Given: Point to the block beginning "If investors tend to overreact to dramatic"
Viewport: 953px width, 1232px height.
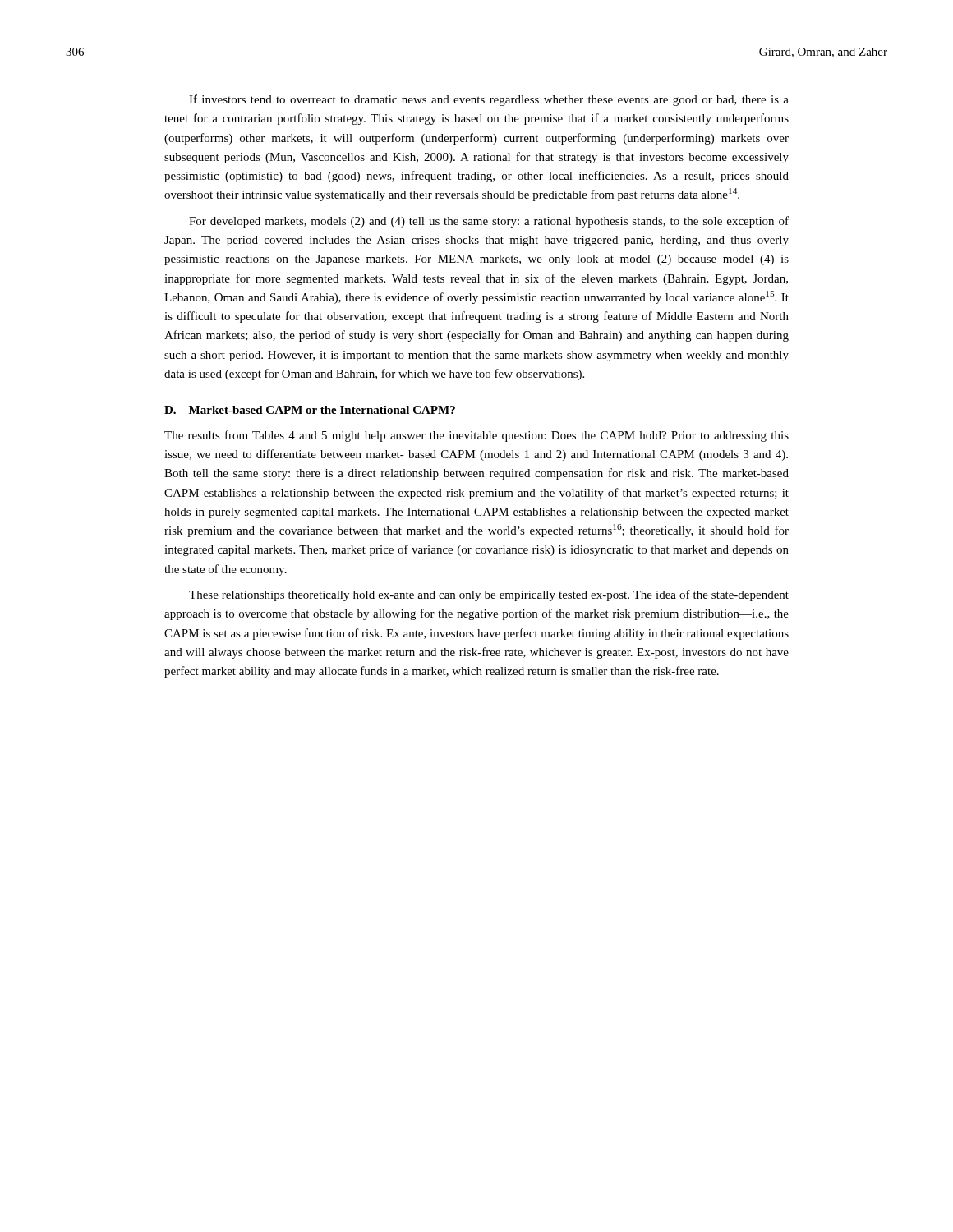Looking at the screenshot, I should click(476, 147).
